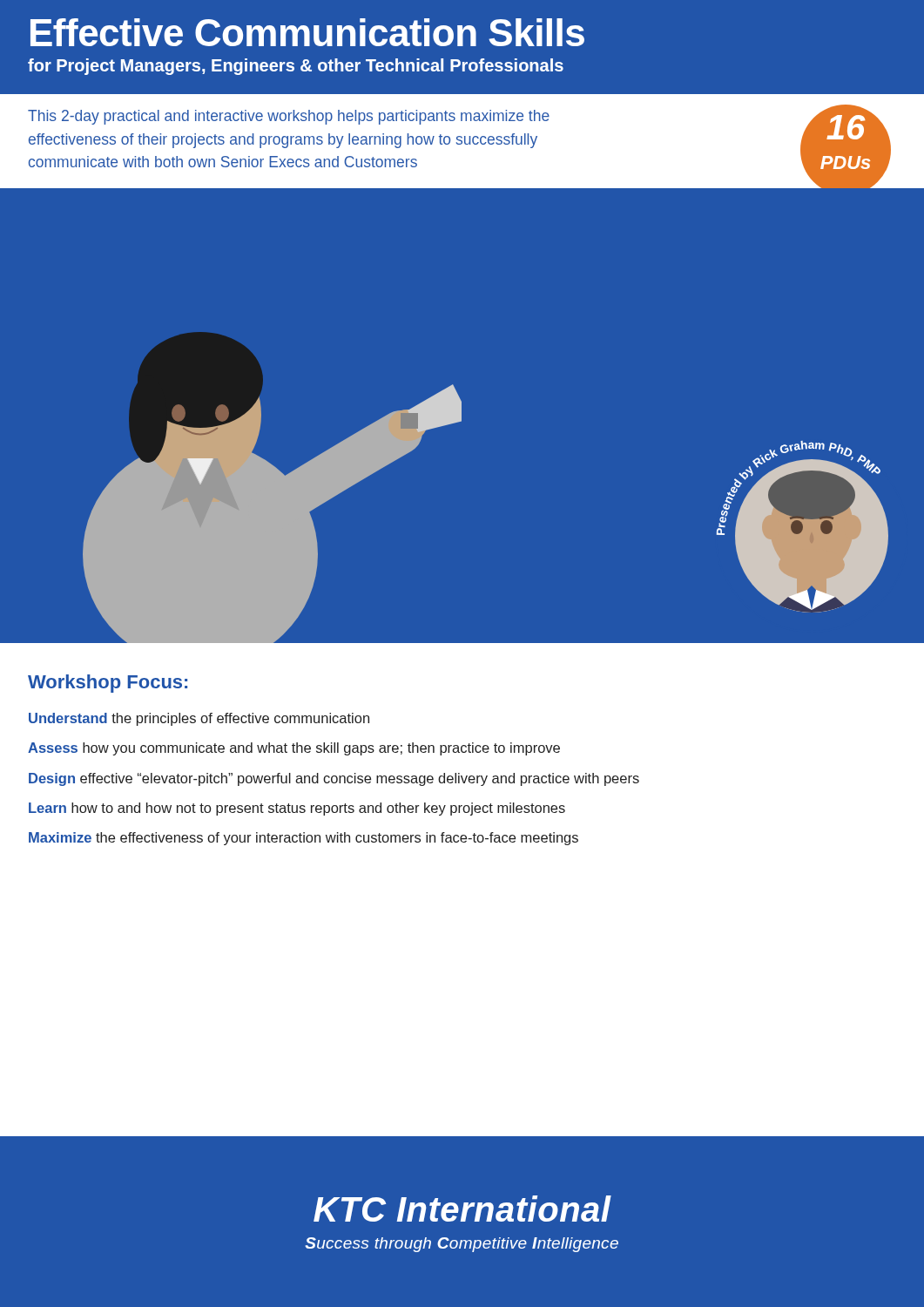Image resolution: width=924 pixels, height=1307 pixels.
Task: Find the logo
Action: point(462,1222)
